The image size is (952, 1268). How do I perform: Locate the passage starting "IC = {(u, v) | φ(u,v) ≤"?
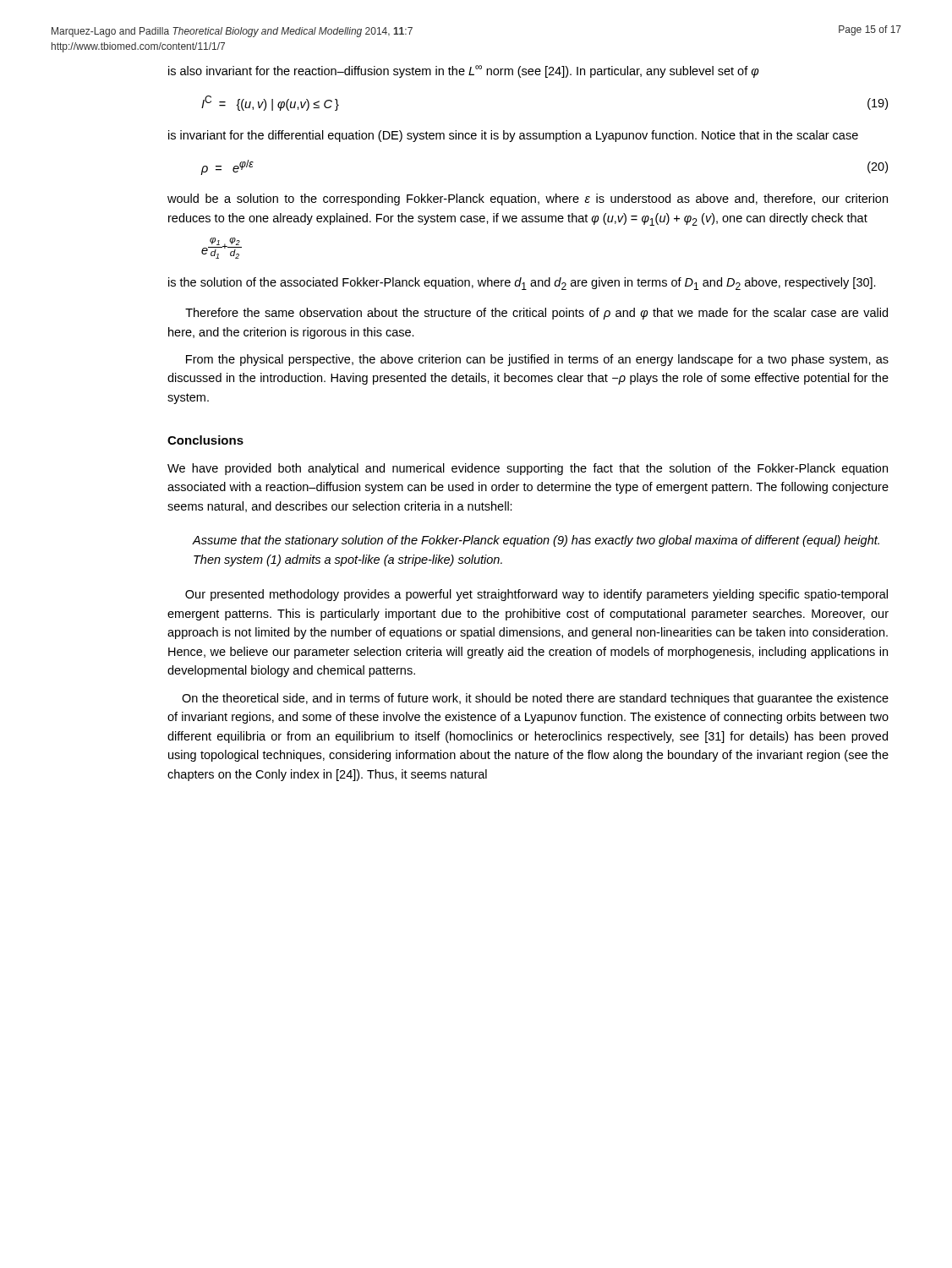click(272, 103)
